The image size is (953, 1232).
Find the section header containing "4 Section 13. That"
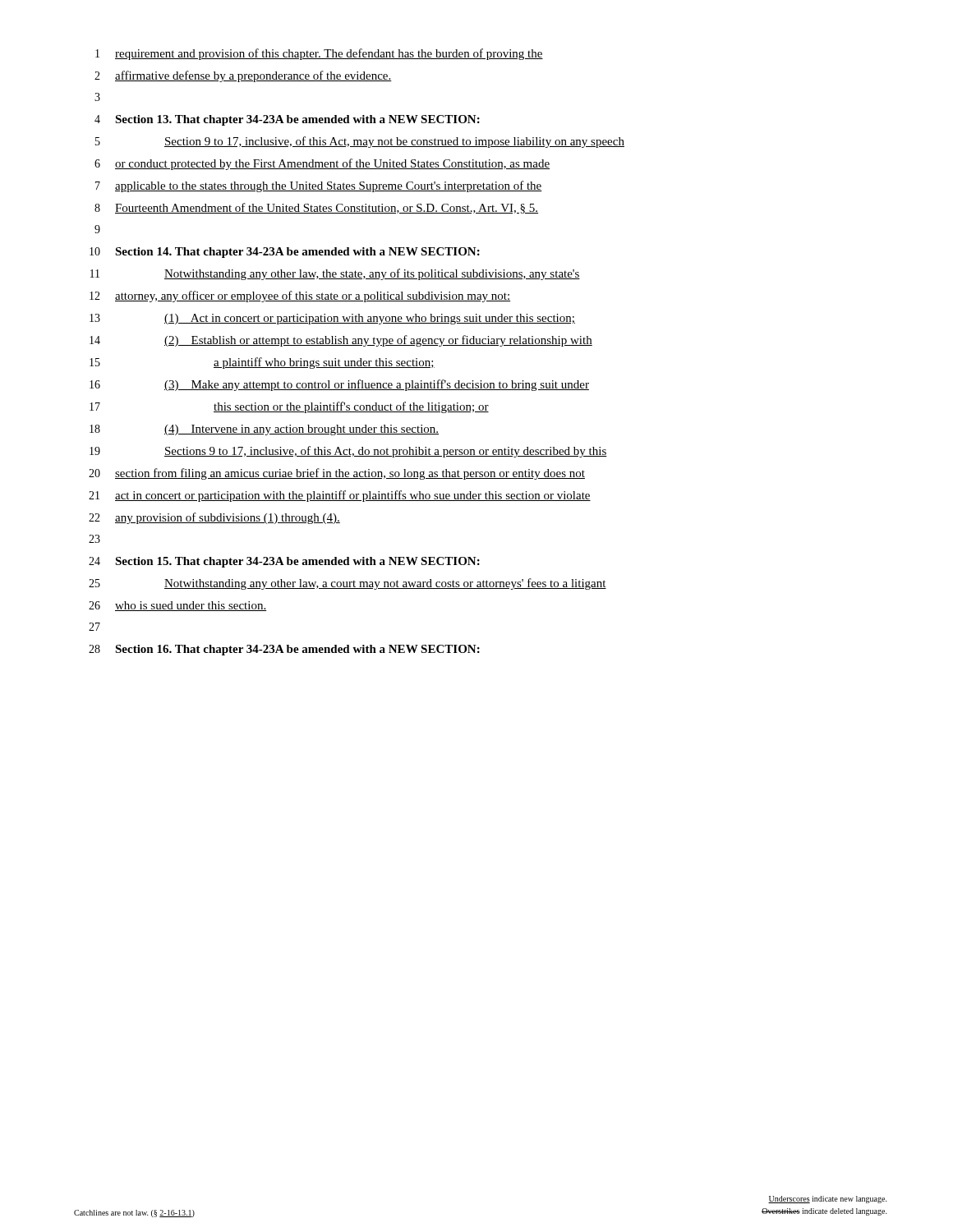[x=481, y=120]
